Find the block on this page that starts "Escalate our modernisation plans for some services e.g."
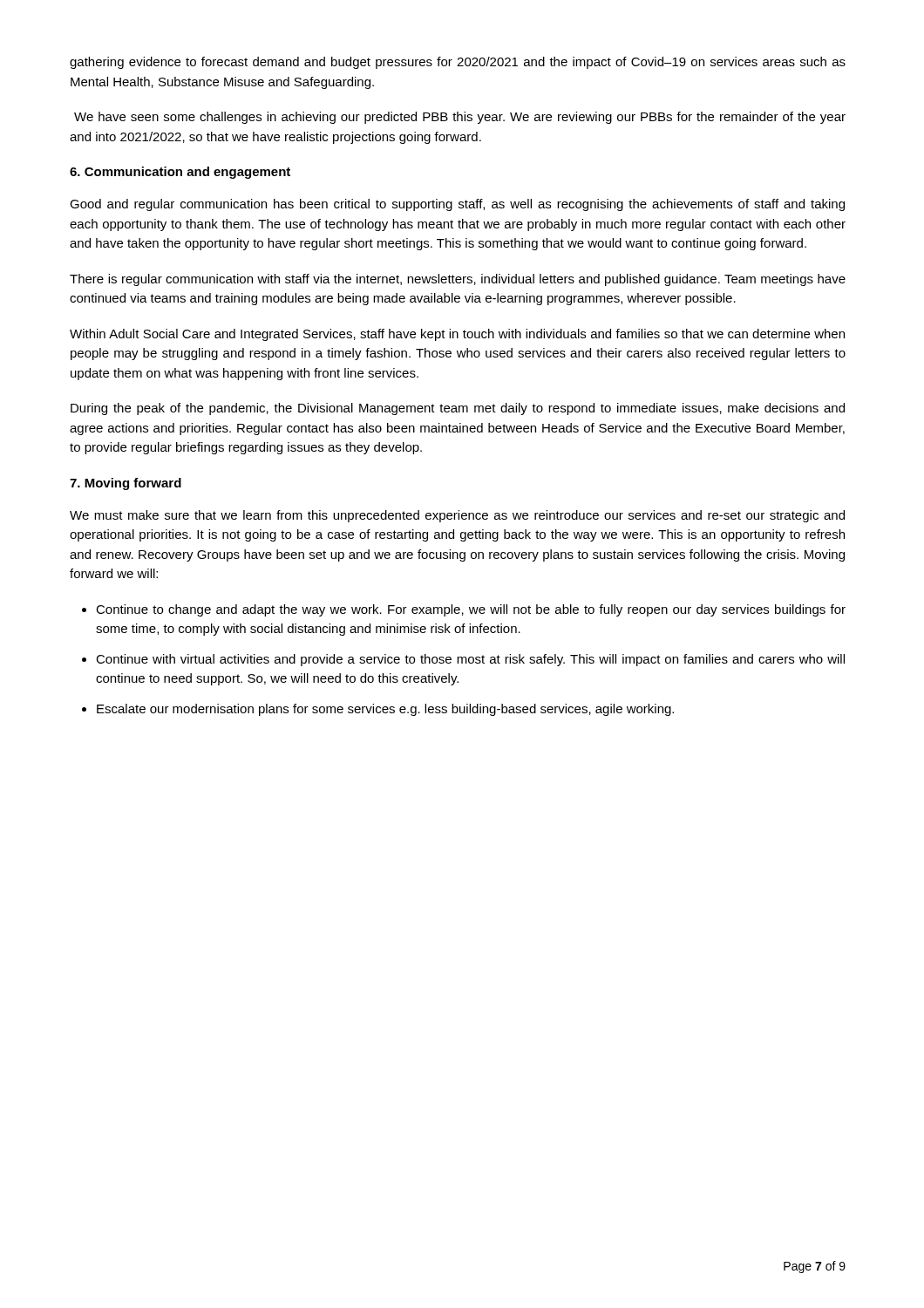The width and height of the screenshot is (924, 1308). (x=386, y=708)
